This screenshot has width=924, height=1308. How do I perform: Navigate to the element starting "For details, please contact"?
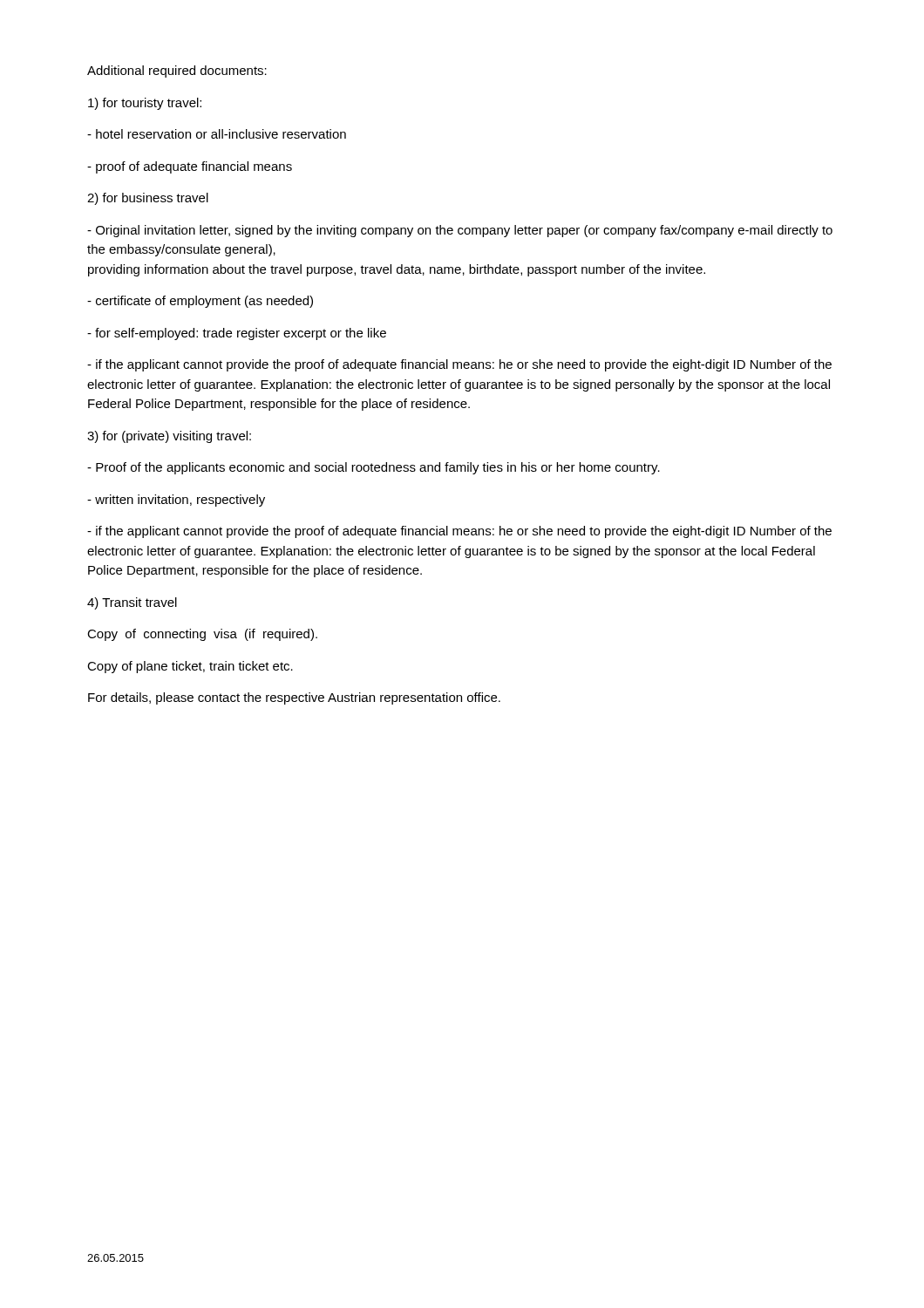(294, 697)
